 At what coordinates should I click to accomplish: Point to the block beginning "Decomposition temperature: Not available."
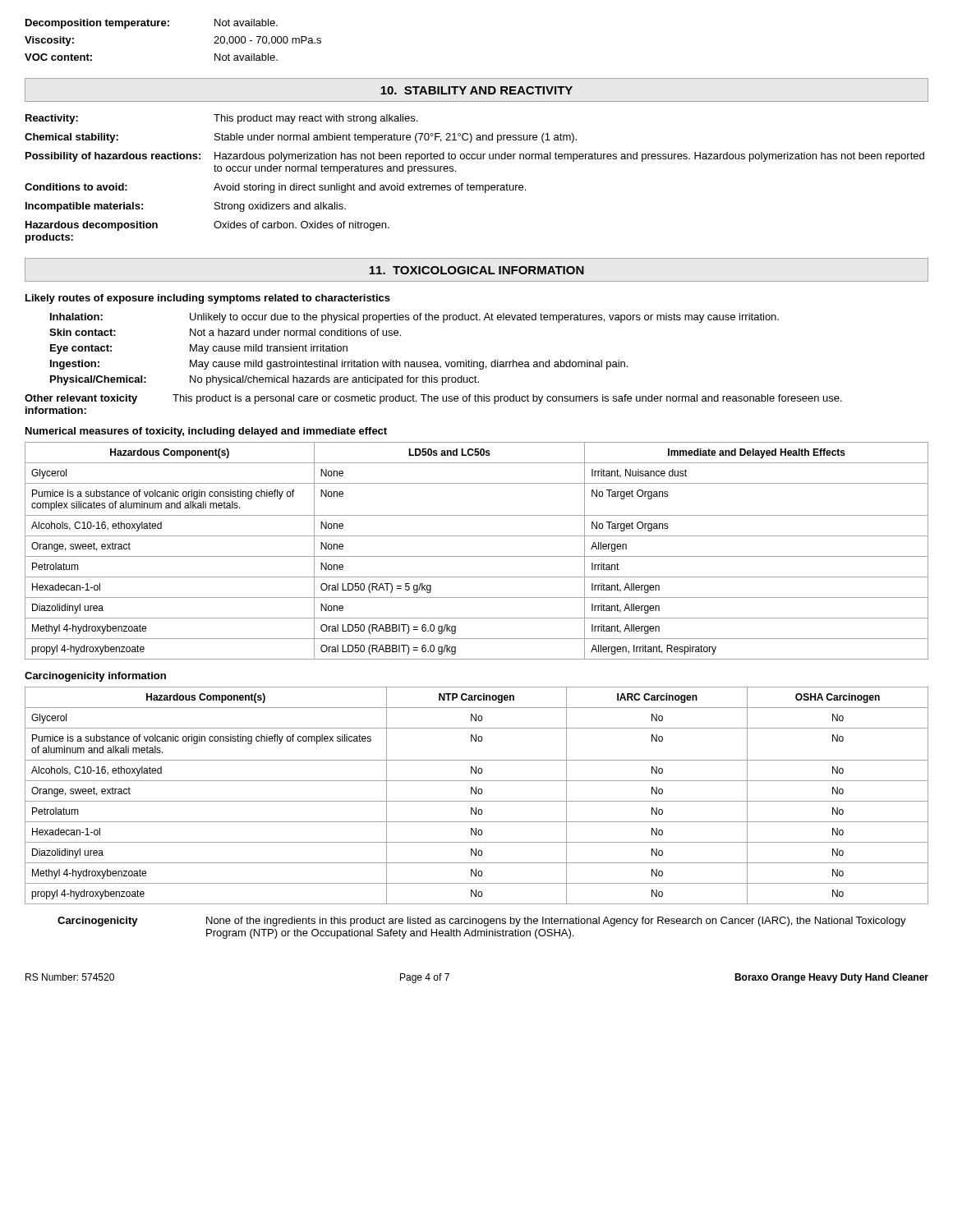[152, 24]
